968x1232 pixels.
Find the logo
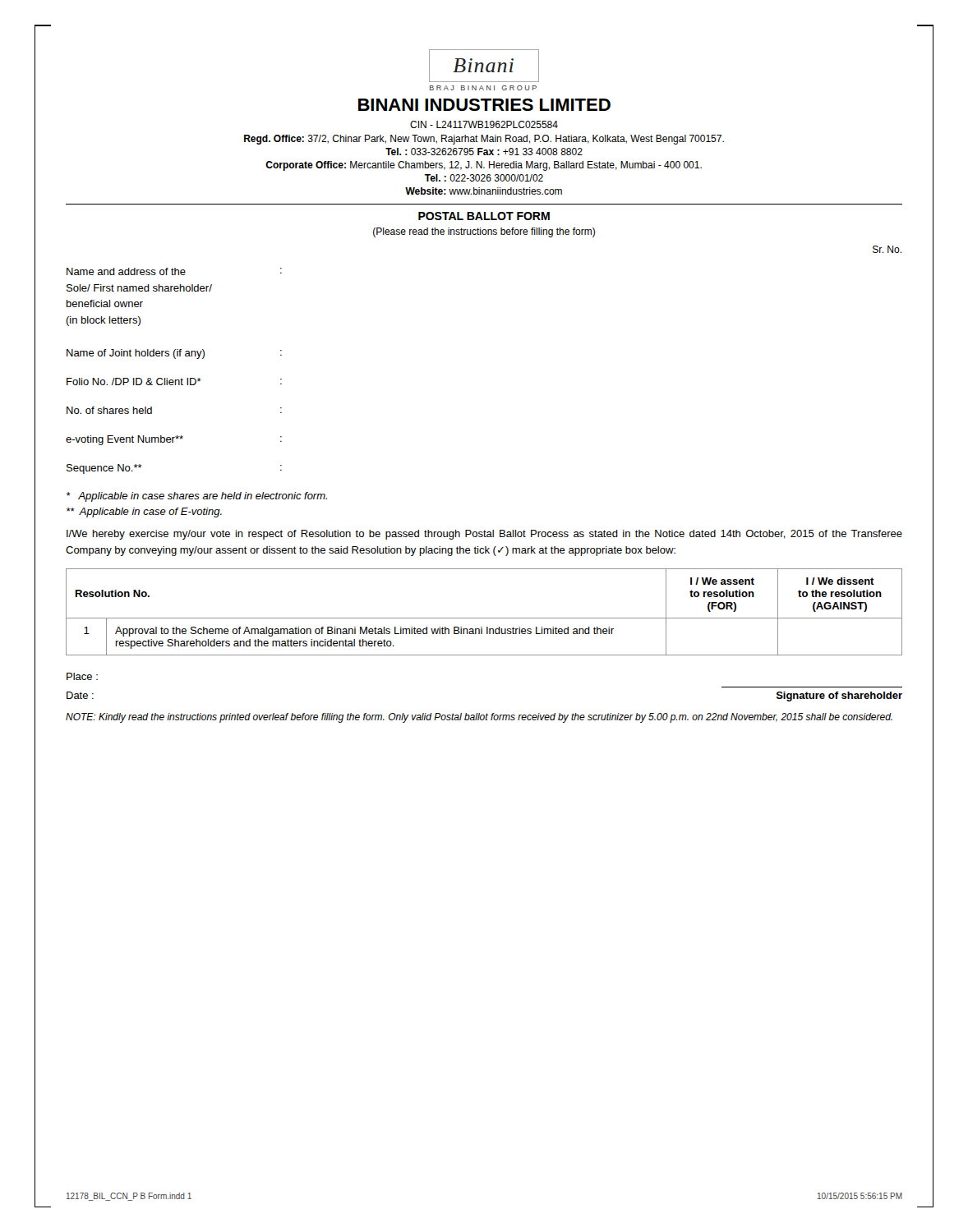coord(484,71)
